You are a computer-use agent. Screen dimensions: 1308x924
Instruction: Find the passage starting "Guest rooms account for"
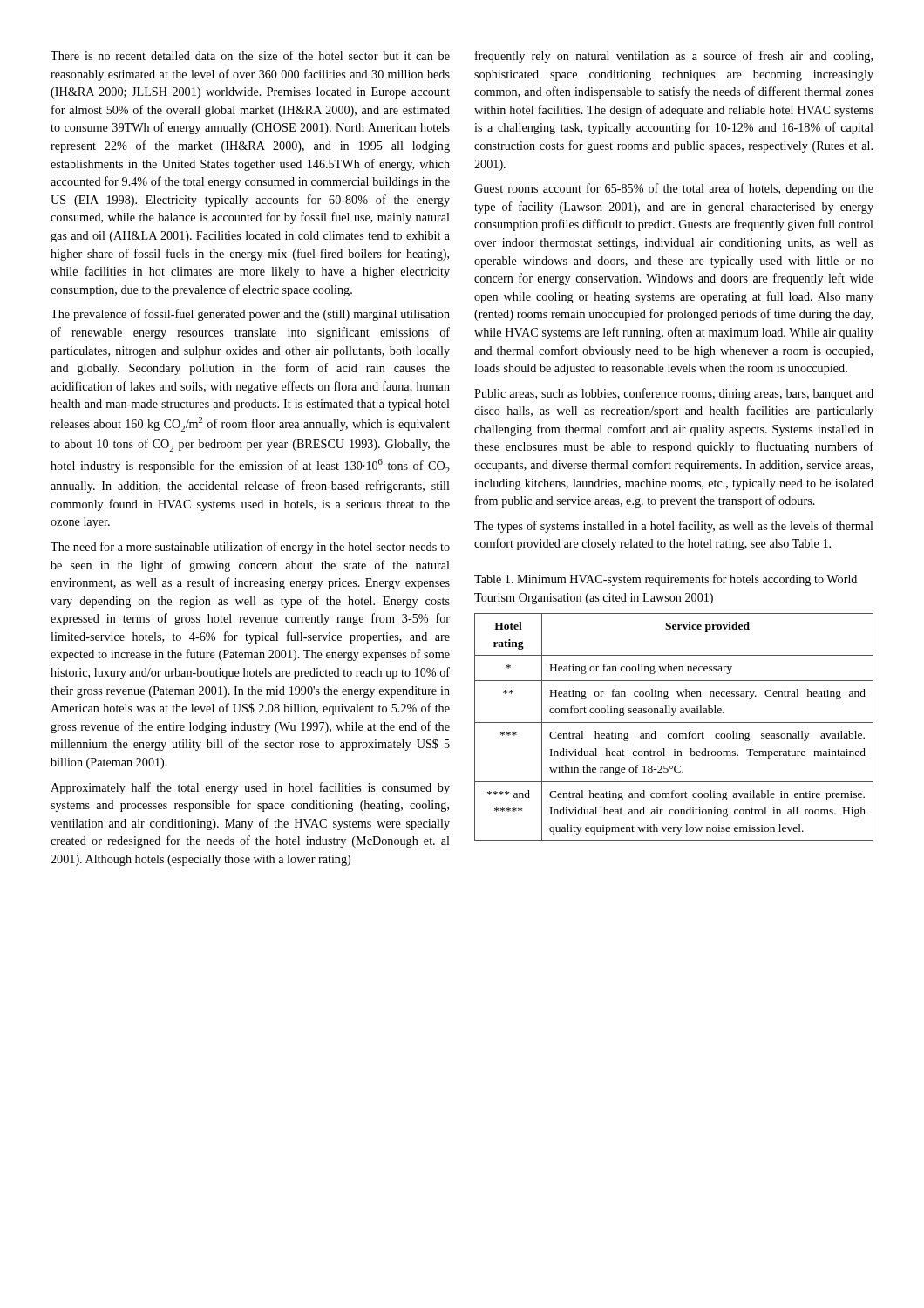point(674,279)
